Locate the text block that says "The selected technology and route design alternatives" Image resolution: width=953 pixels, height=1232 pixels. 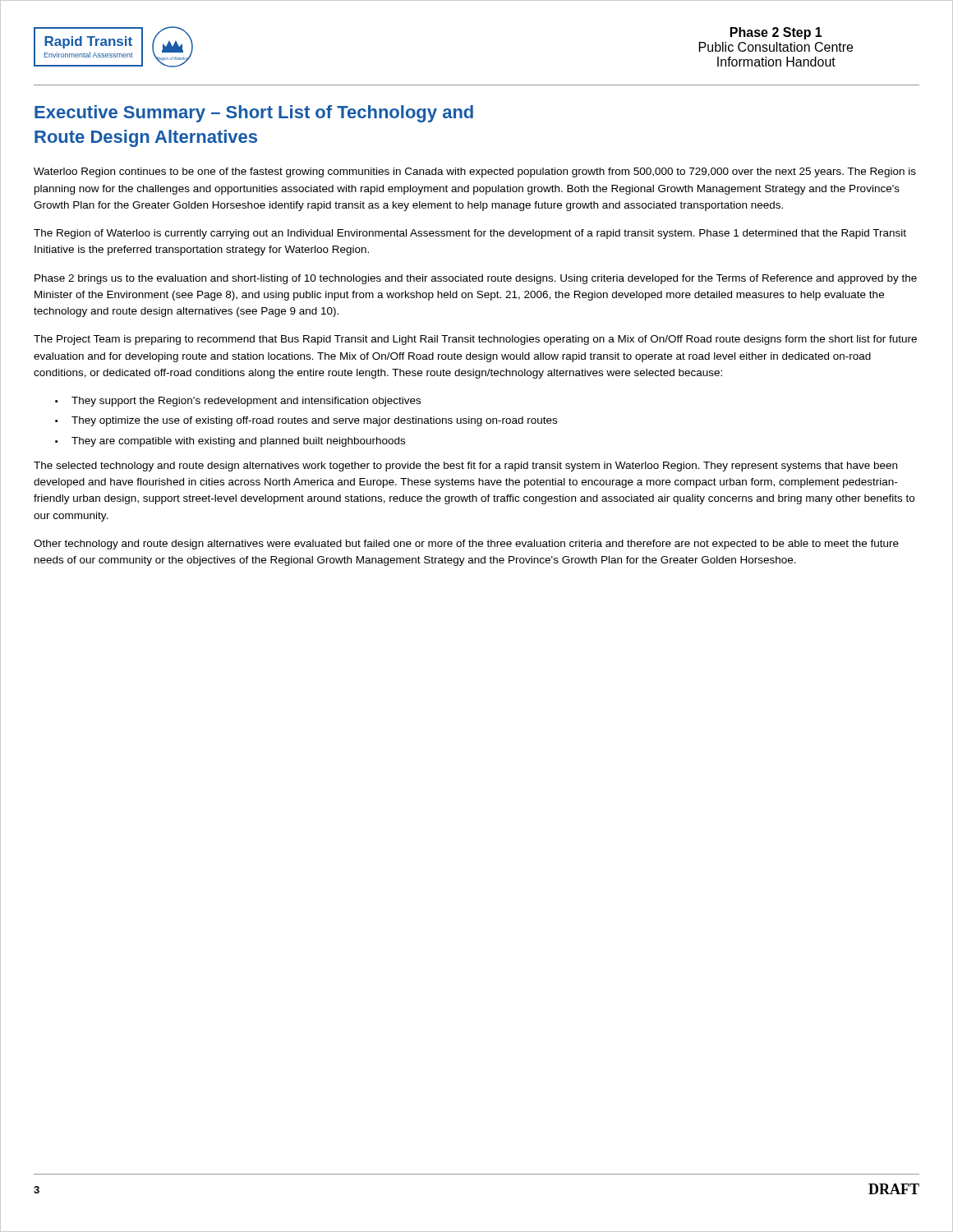(x=474, y=490)
